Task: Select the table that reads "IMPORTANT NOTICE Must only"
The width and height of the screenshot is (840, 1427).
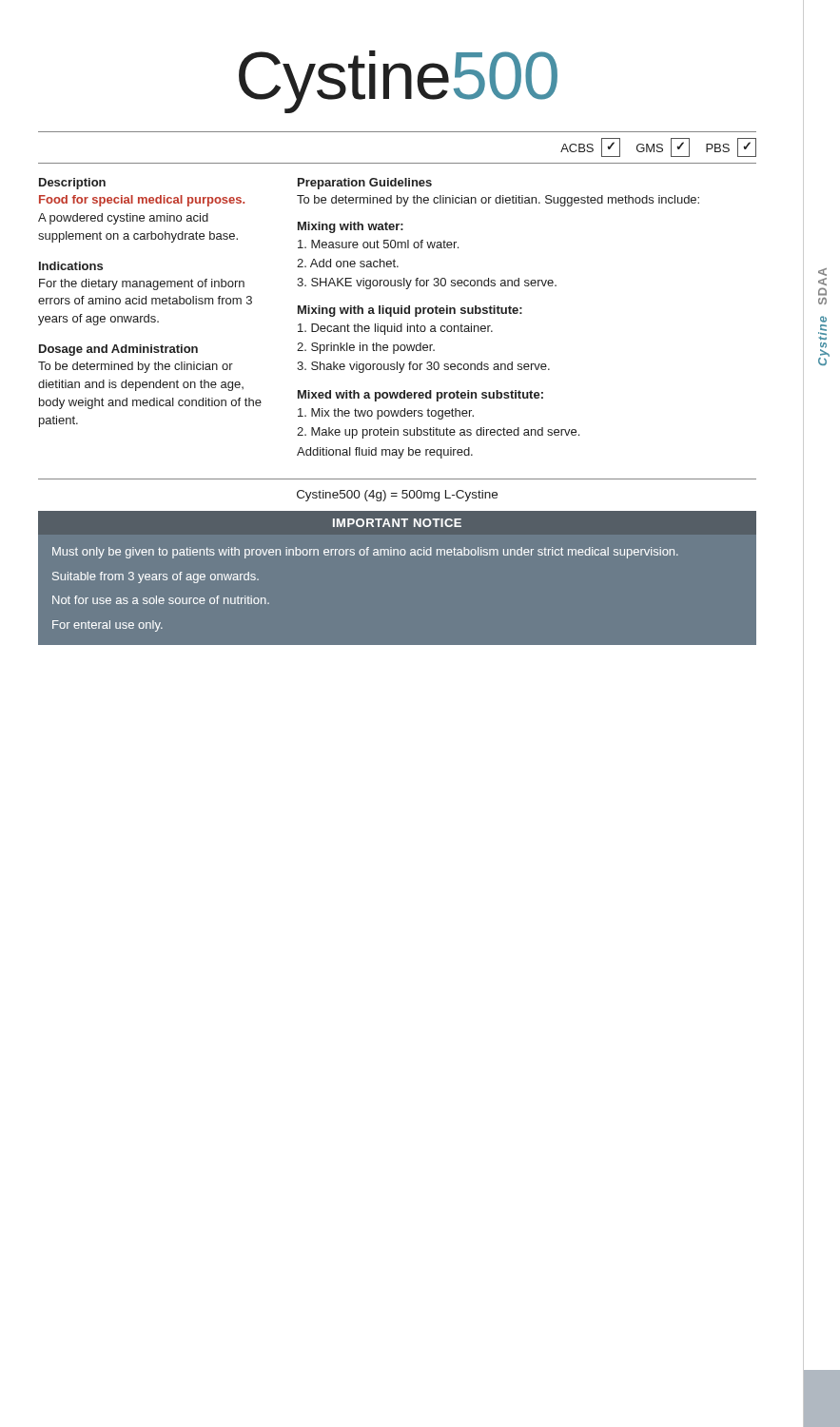Action: 397,578
